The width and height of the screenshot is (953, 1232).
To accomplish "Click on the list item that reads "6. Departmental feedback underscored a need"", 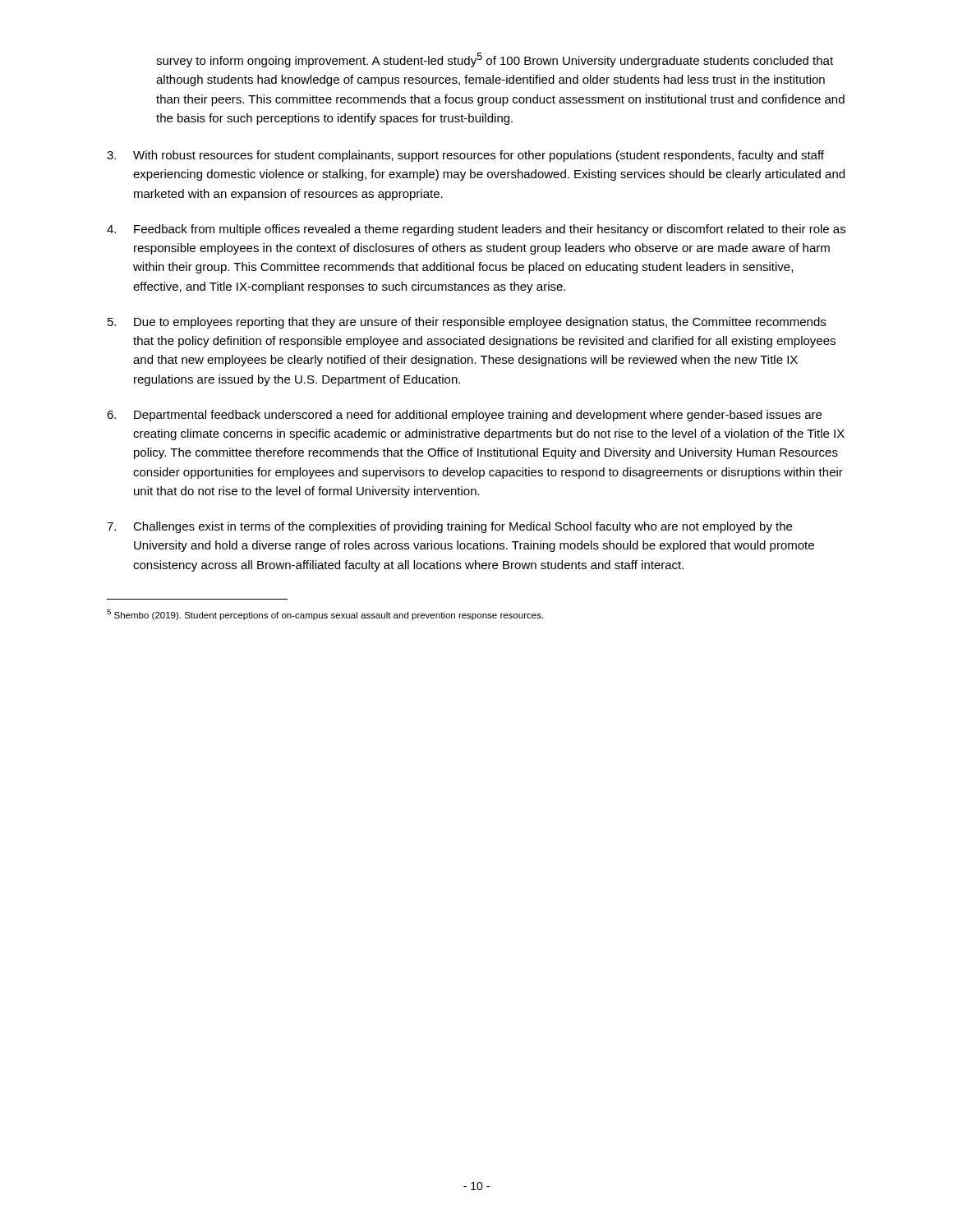I will click(476, 452).
